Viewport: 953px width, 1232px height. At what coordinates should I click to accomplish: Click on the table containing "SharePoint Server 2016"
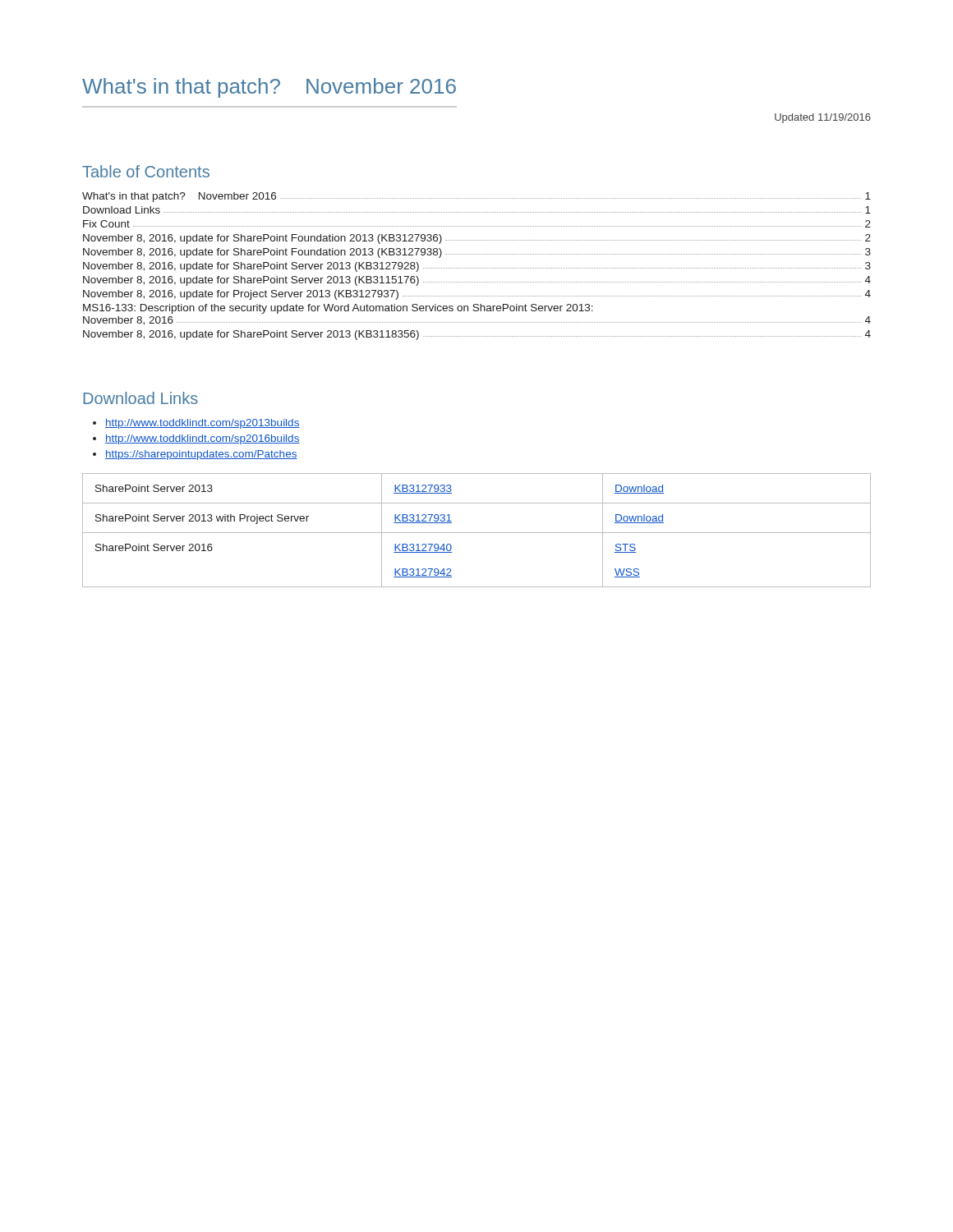pos(476,530)
